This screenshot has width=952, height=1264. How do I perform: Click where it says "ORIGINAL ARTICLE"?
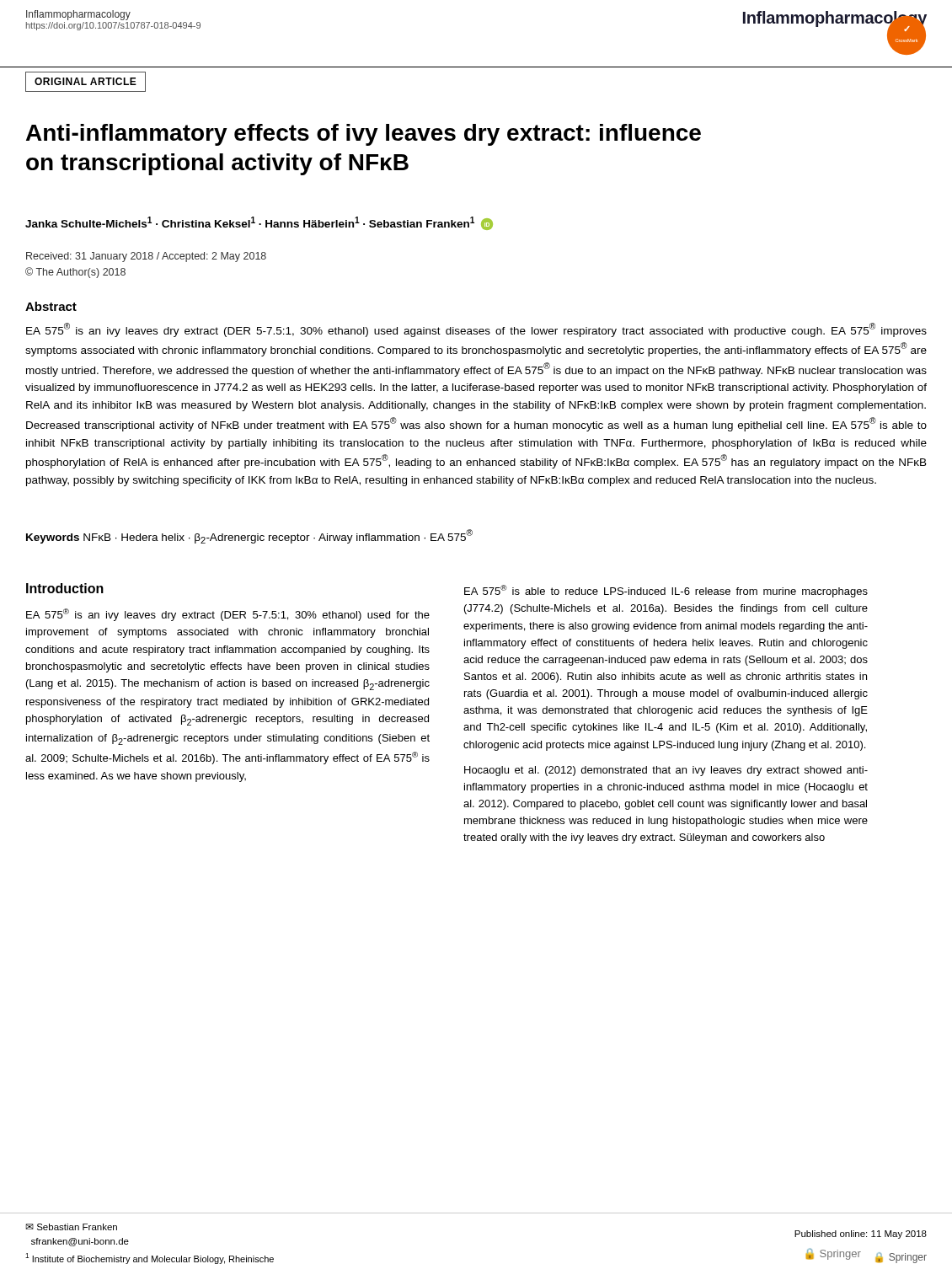pyautogui.click(x=86, y=82)
